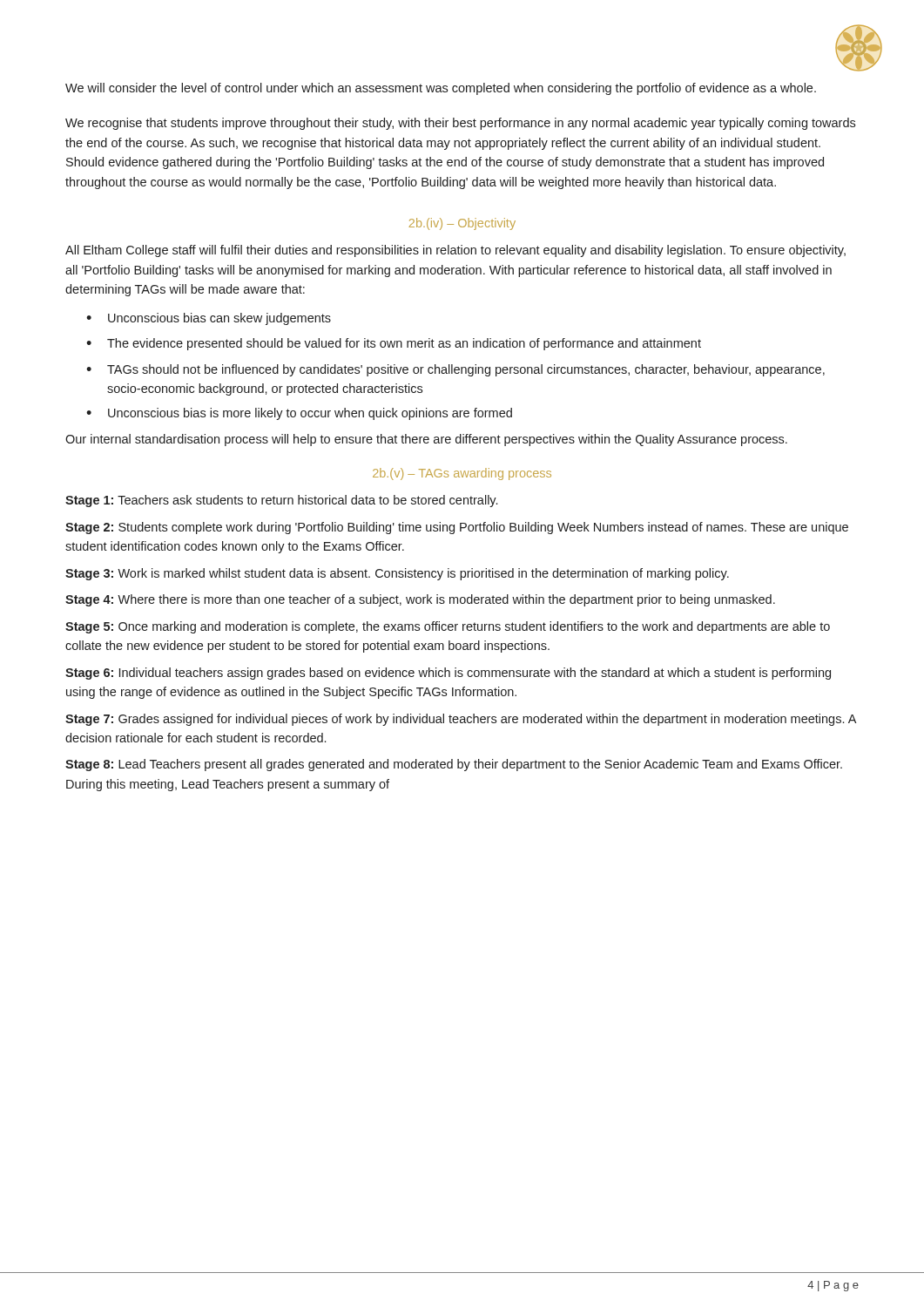The height and width of the screenshot is (1307, 924).
Task: Click the passage that begins "Stage 1: Teachers ask students to return historical"
Action: tap(282, 500)
